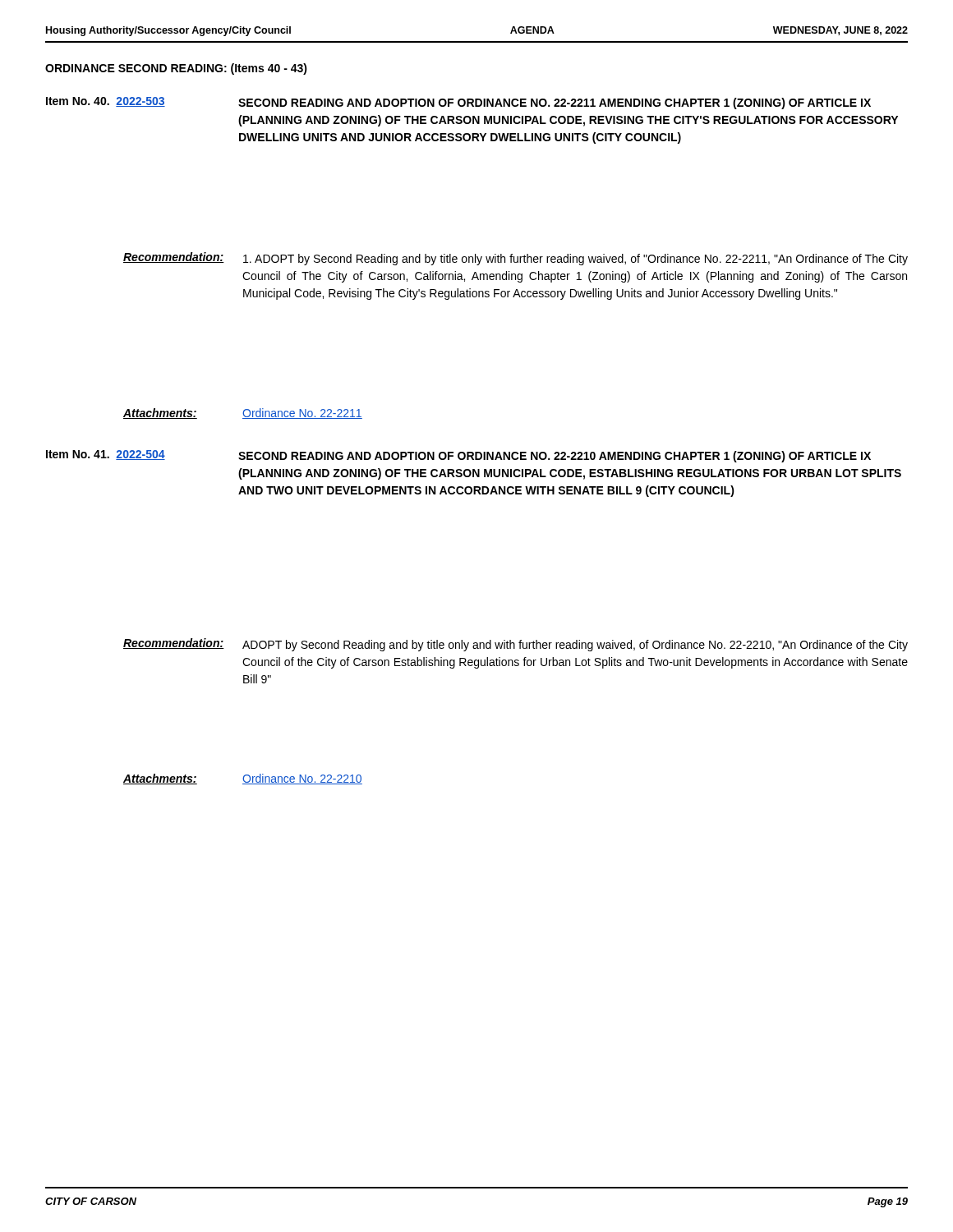Where is the section header that starts "ORDINANCE SECOND READING: (Items 40 -"?

[x=176, y=68]
